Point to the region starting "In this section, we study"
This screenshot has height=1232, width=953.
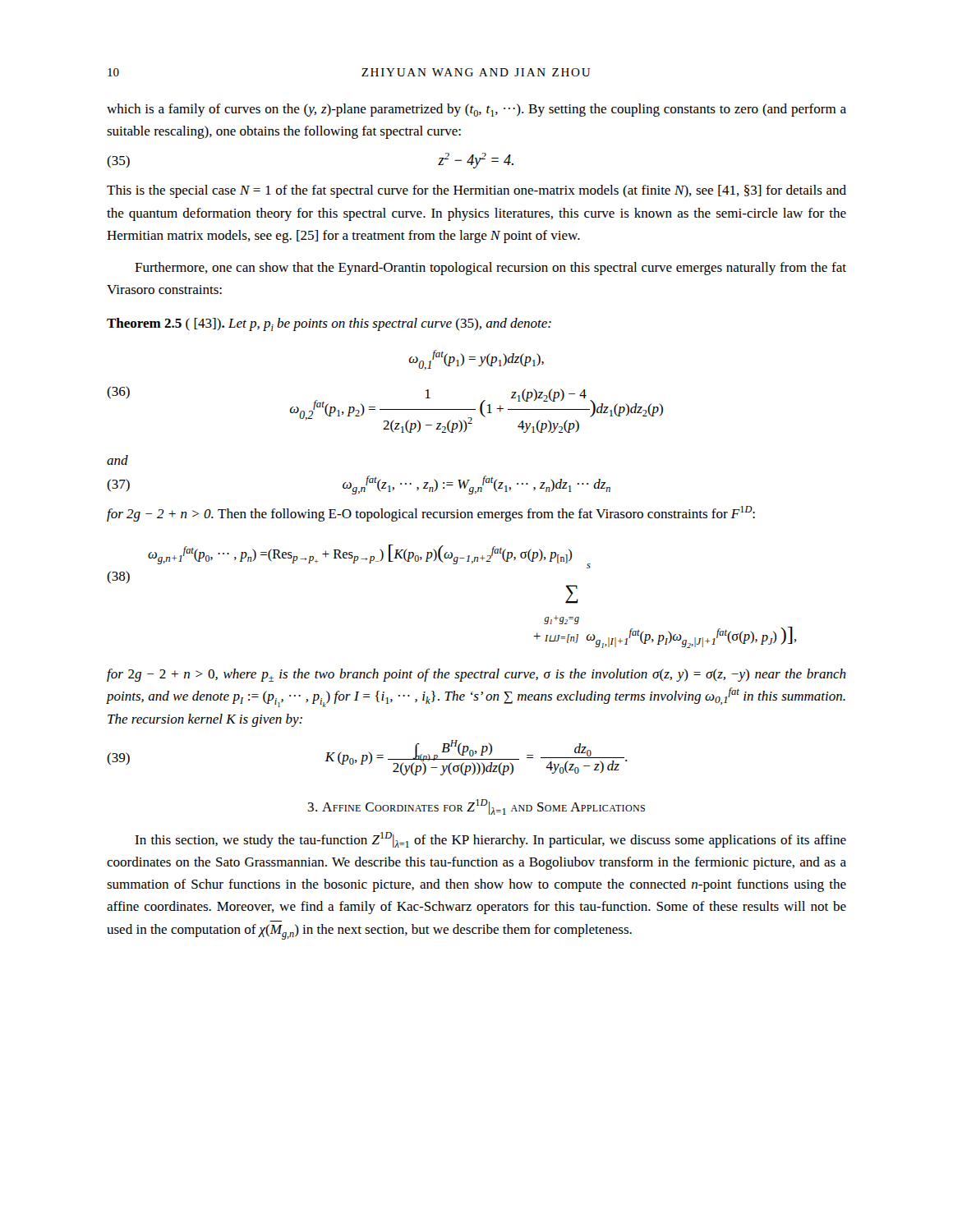tap(476, 884)
